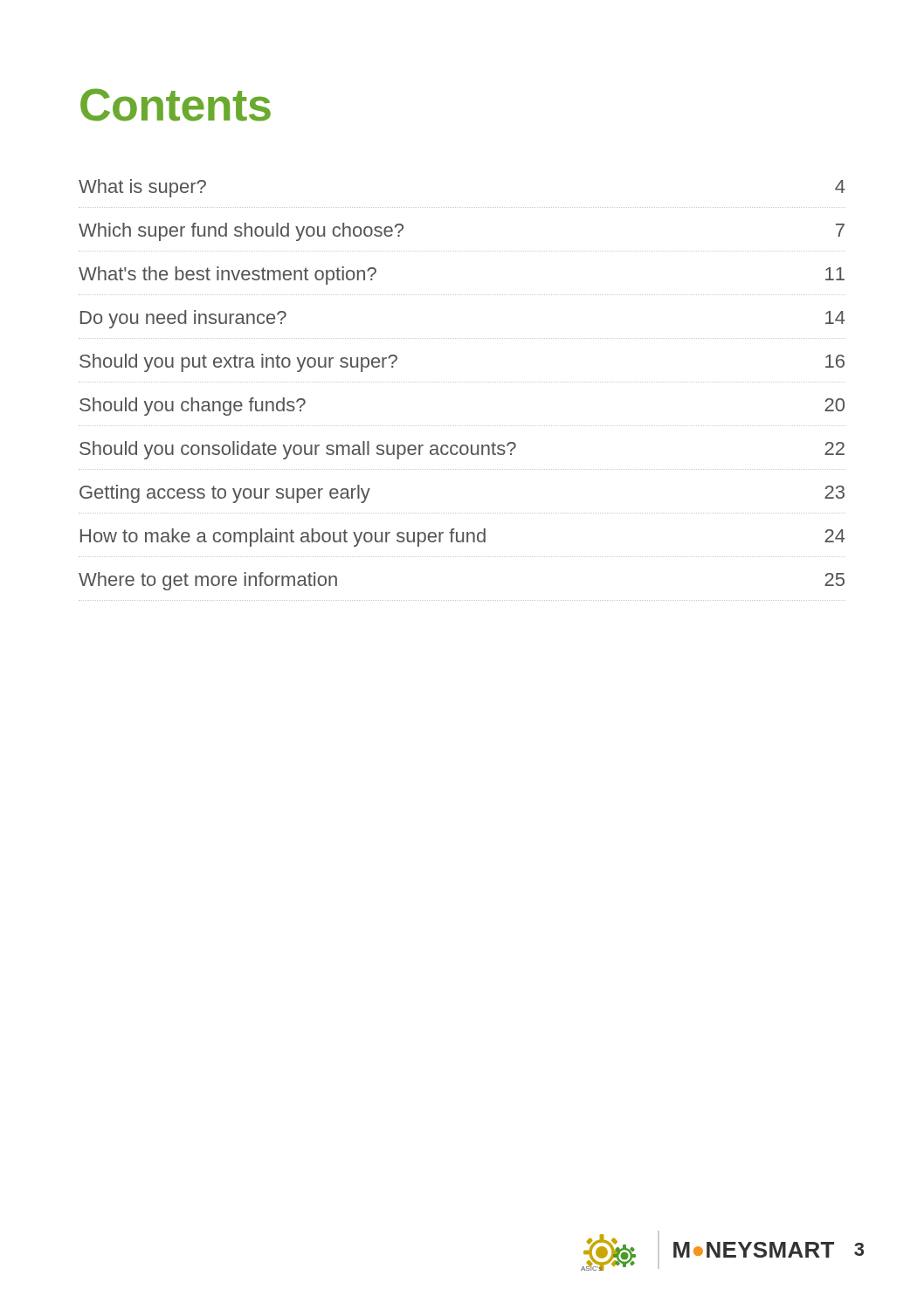The width and height of the screenshot is (924, 1310).
Task: Select the block starting "Getting access to your super early 23"
Action: coord(219,494)
